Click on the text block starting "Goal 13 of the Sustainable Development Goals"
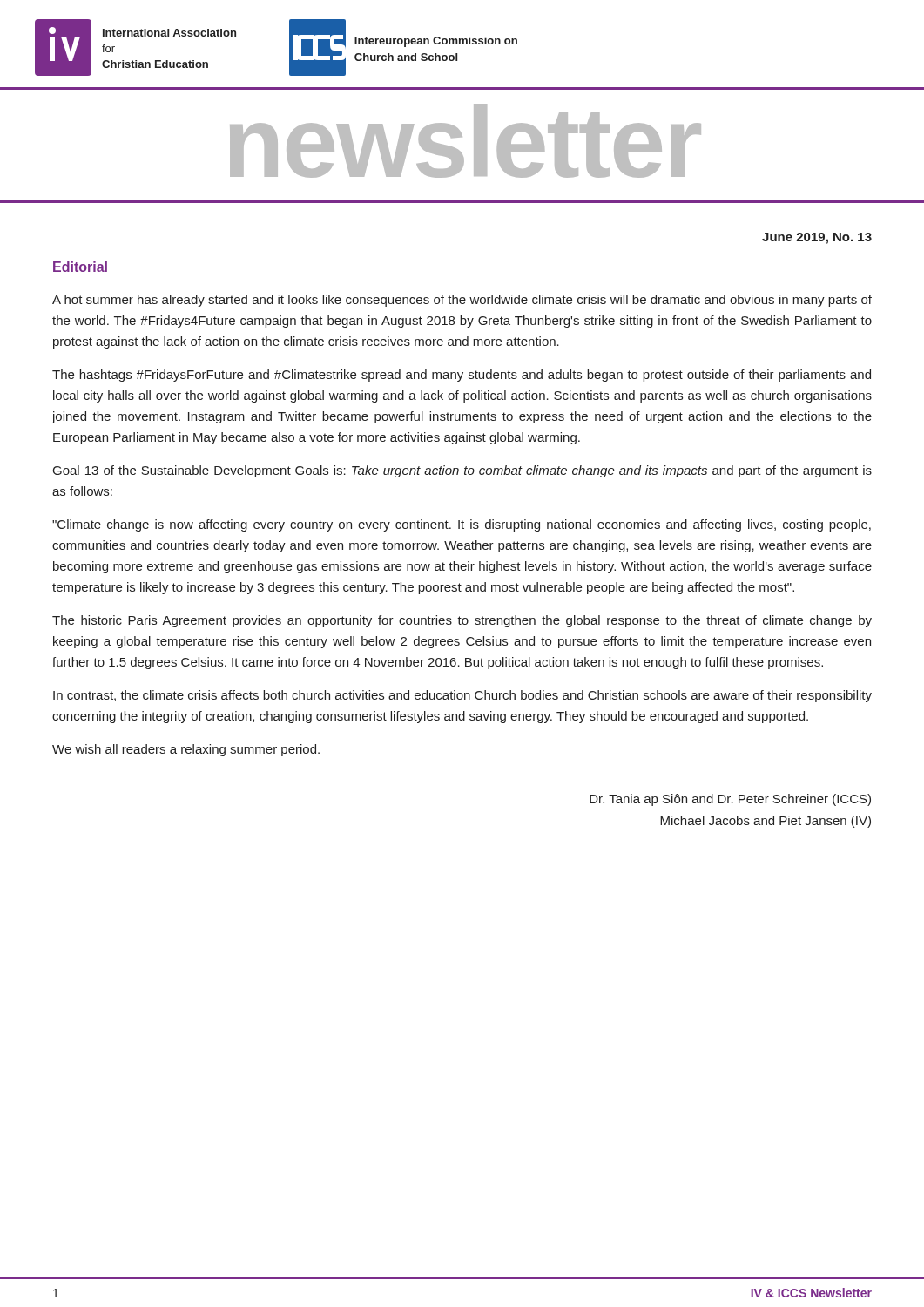 click(x=462, y=480)
